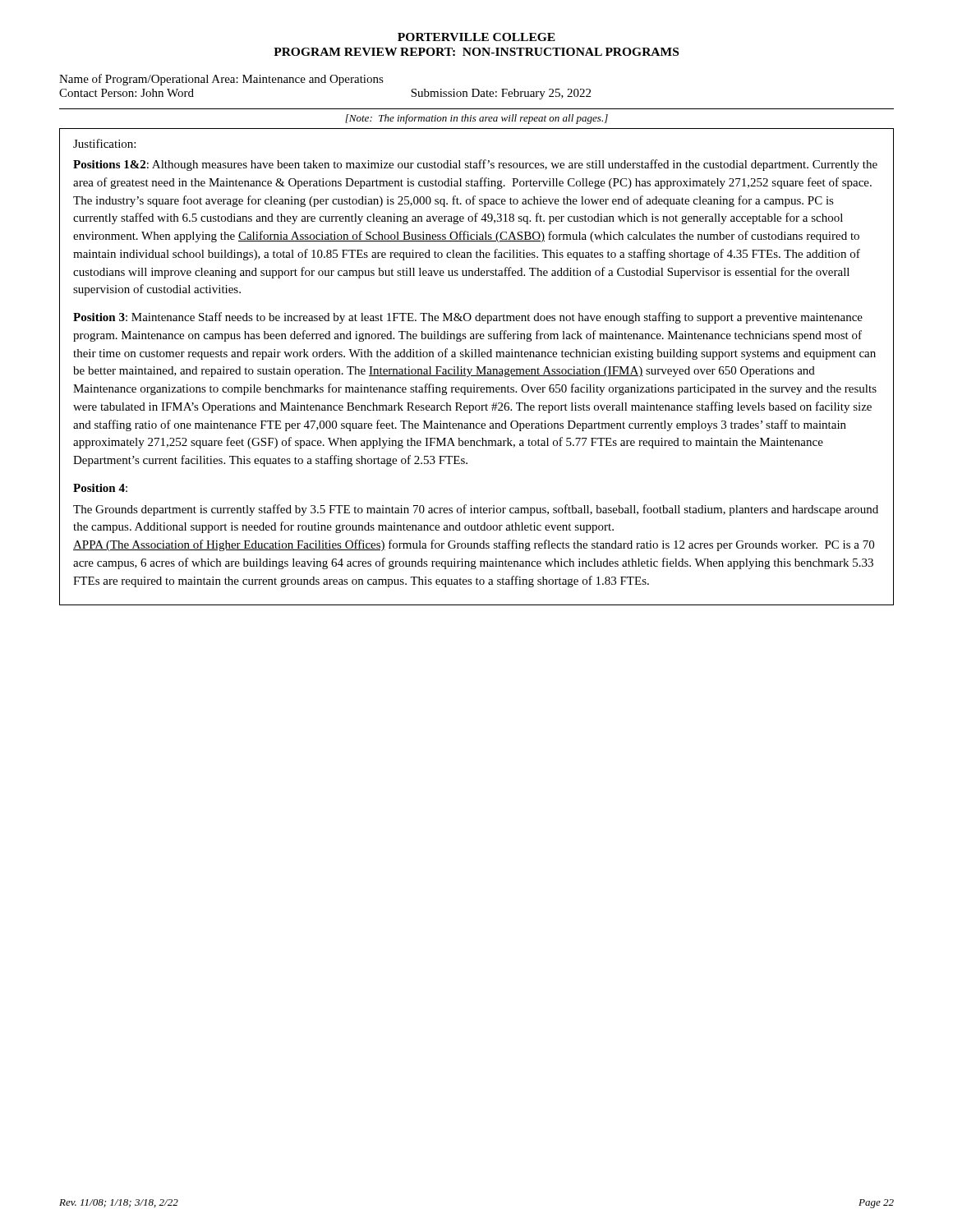Where is the passage that starts "Positions 1&2: Although measures have"?
The image size is (953, 1232).
coord(475,227)
